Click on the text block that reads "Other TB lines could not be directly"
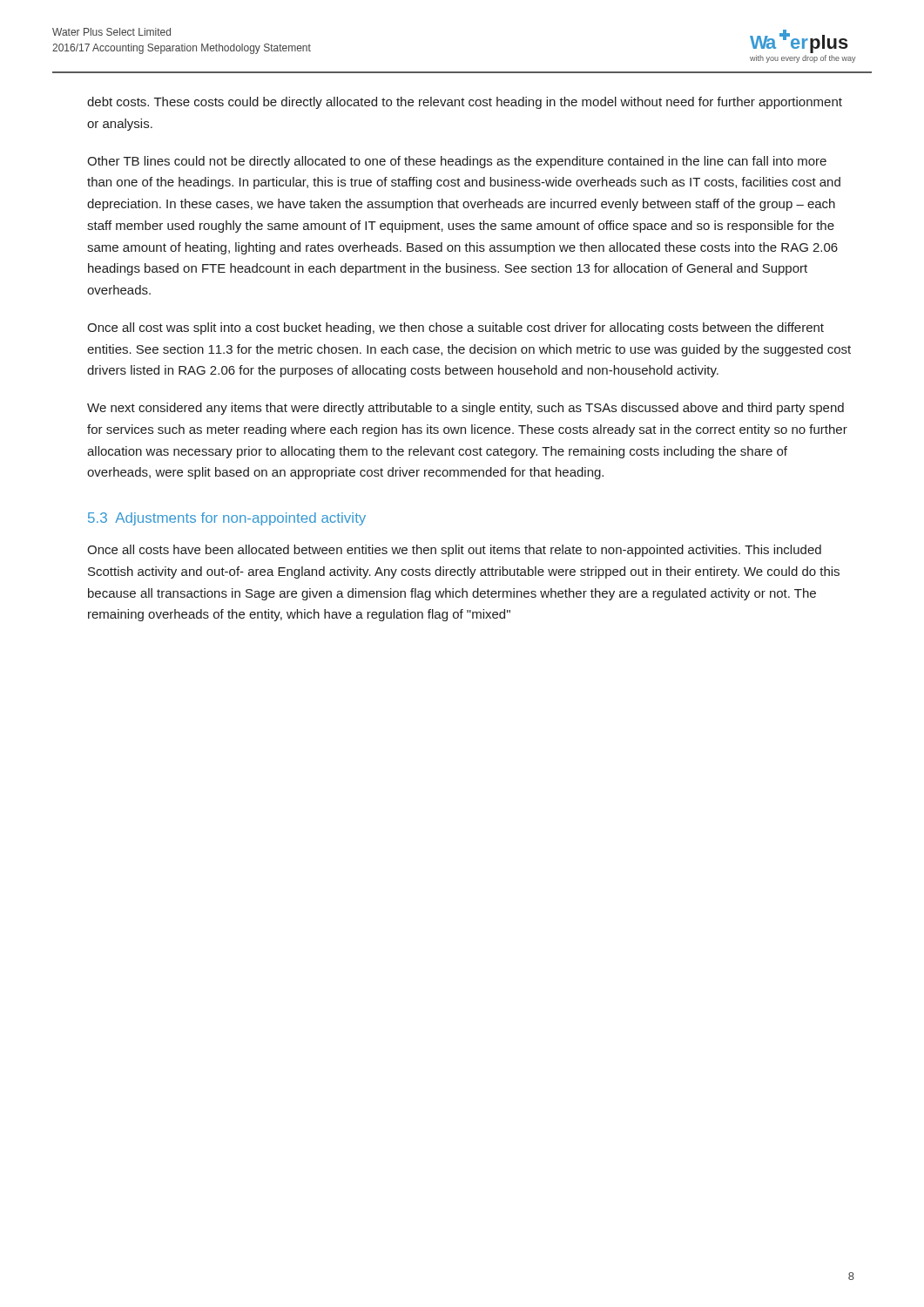The width and height of the screenshot is (924, 1307). pos(464,225)
